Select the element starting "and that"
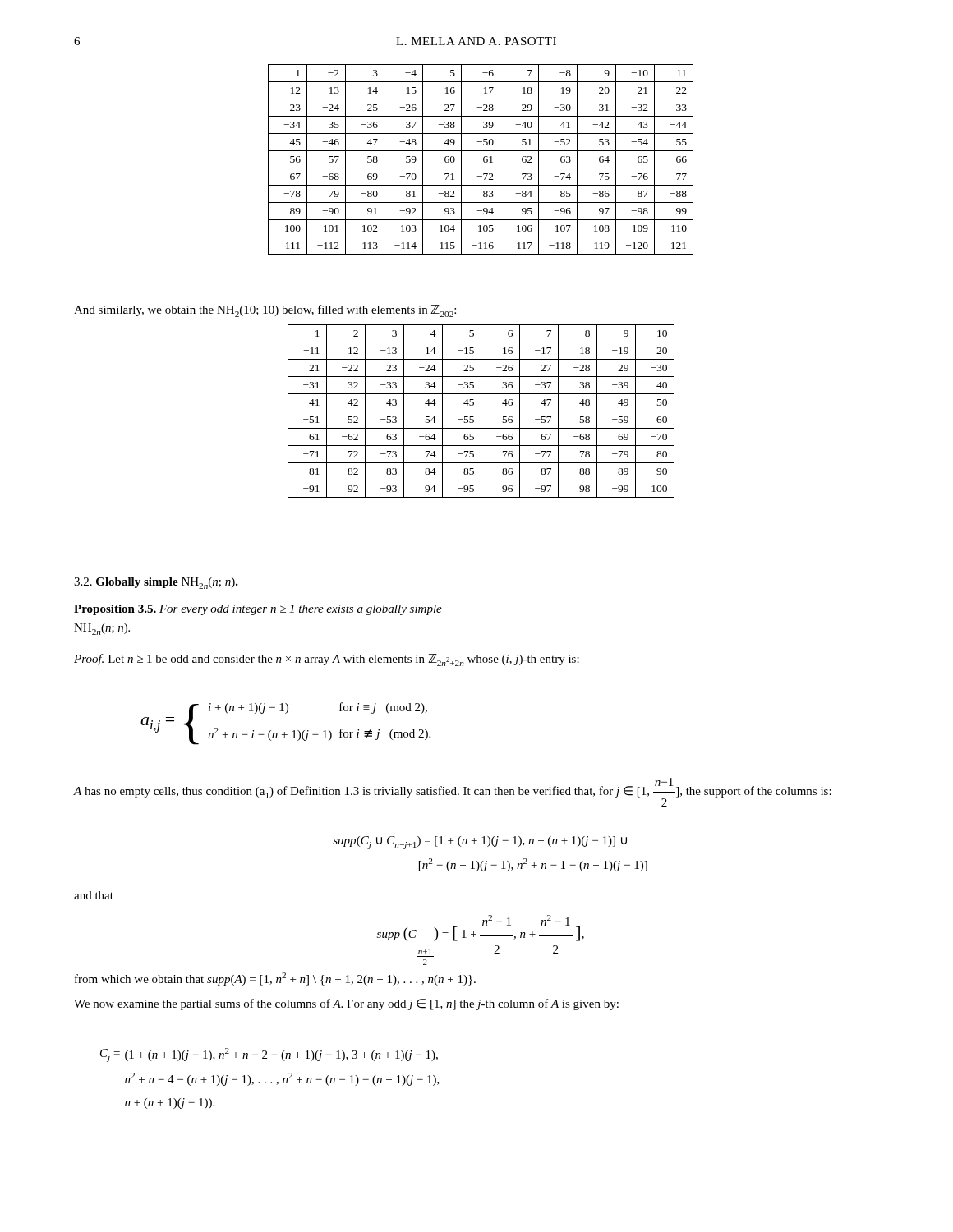The height and width of the screenshot is (1232, 953). (x=94, y=895)
